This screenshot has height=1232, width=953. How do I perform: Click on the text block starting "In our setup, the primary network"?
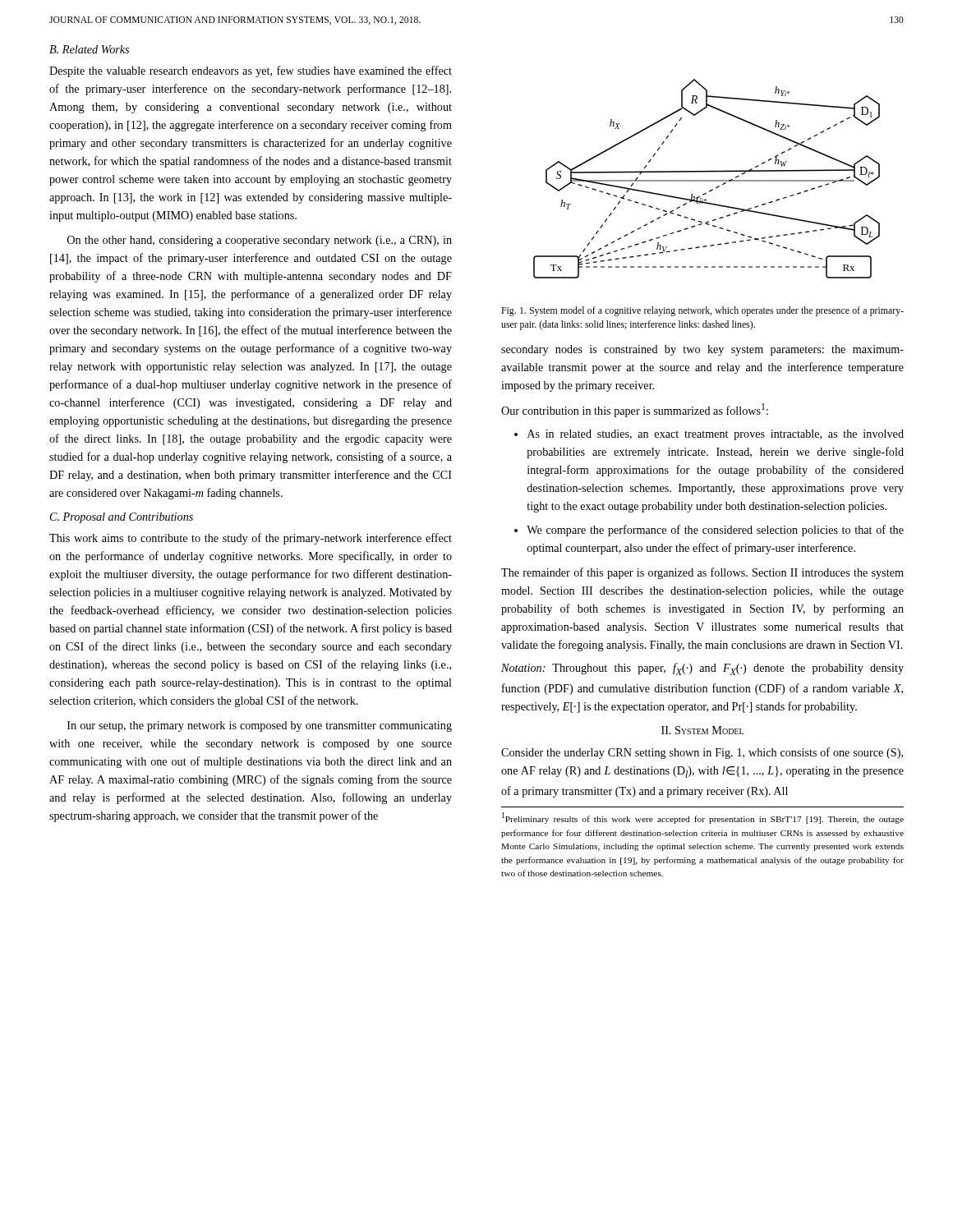tap(251, 770)
